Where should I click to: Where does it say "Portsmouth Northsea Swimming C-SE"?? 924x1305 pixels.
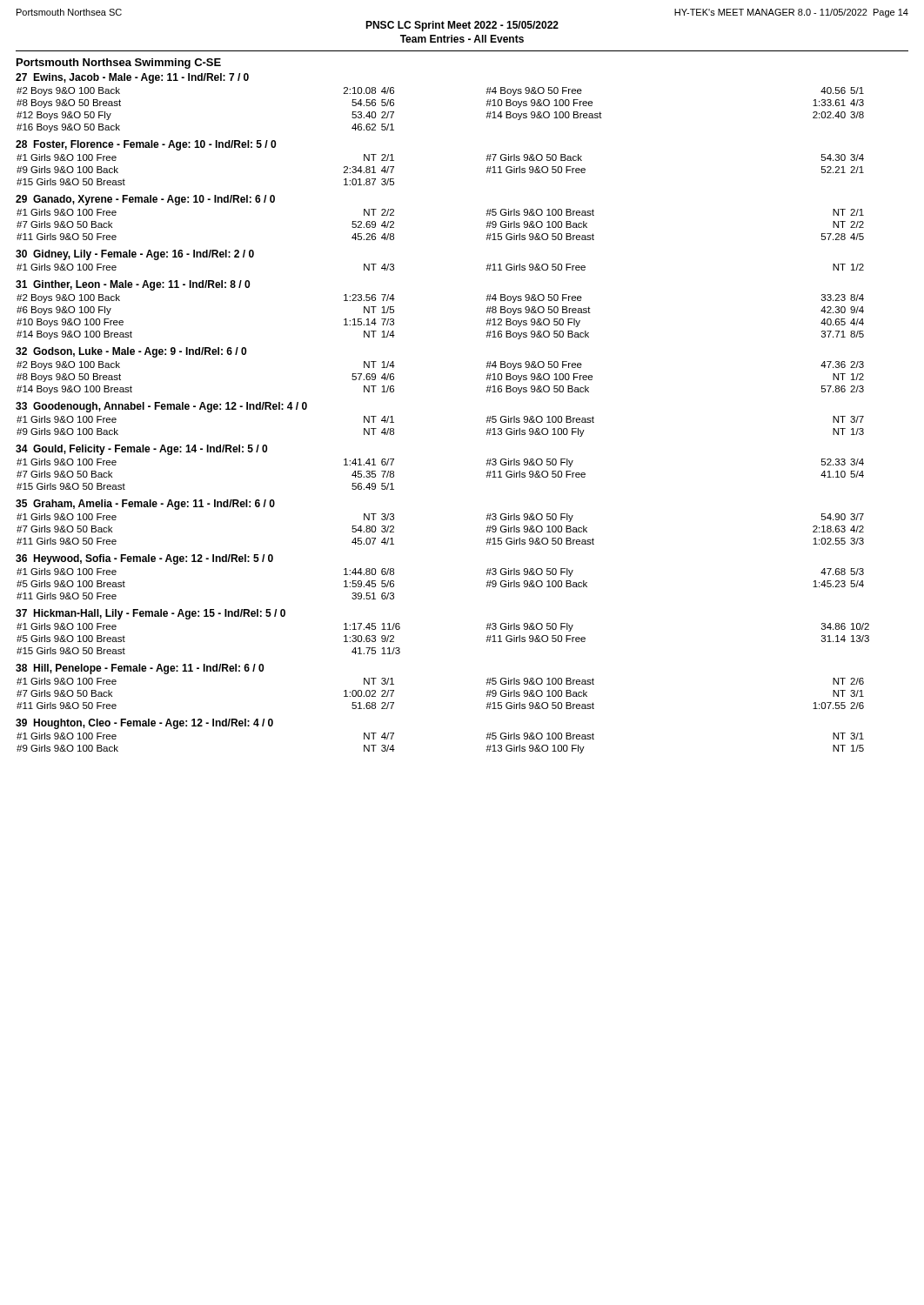(x=118, y=62)
